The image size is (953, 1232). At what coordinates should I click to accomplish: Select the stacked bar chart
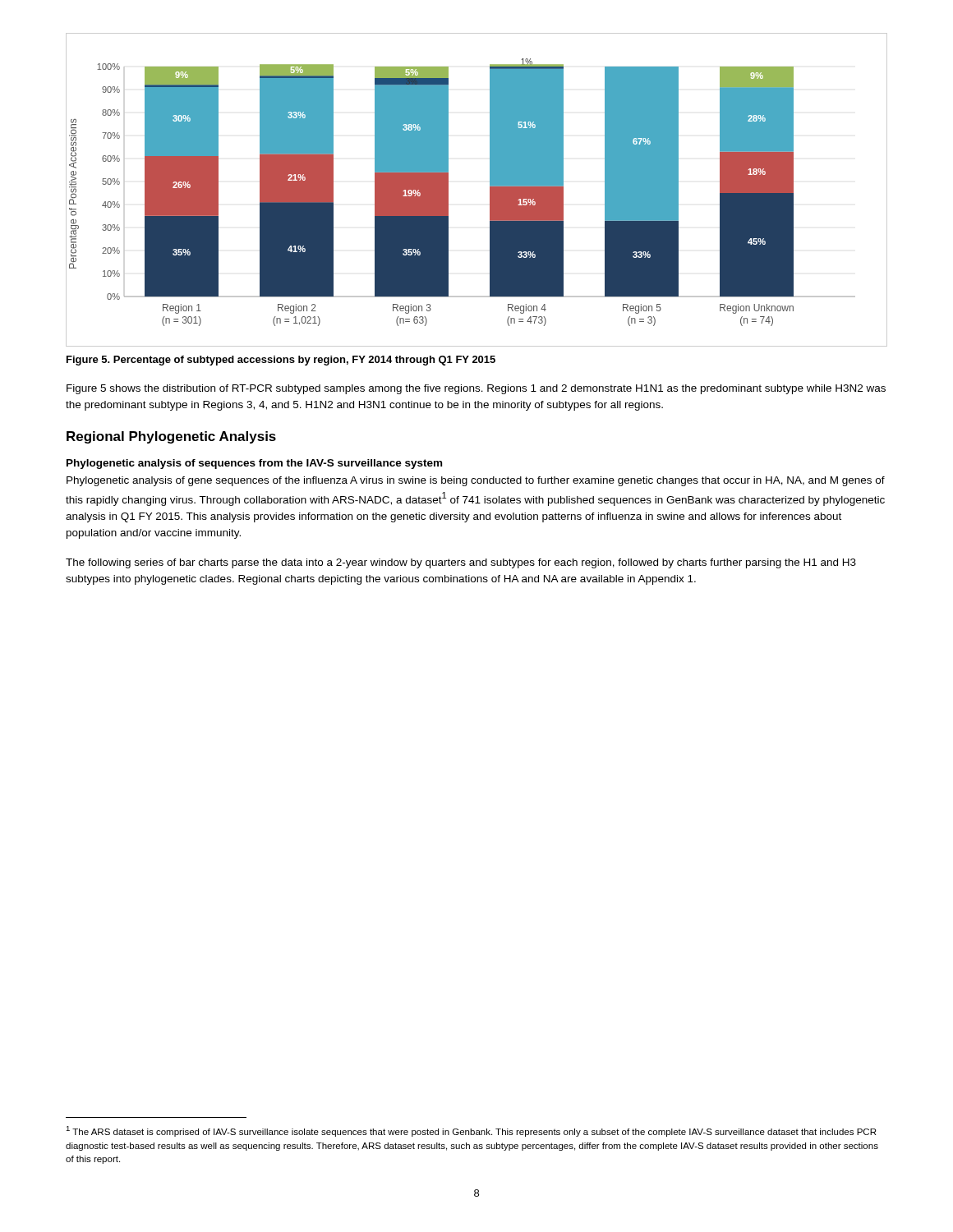click(x=476, y=190)
